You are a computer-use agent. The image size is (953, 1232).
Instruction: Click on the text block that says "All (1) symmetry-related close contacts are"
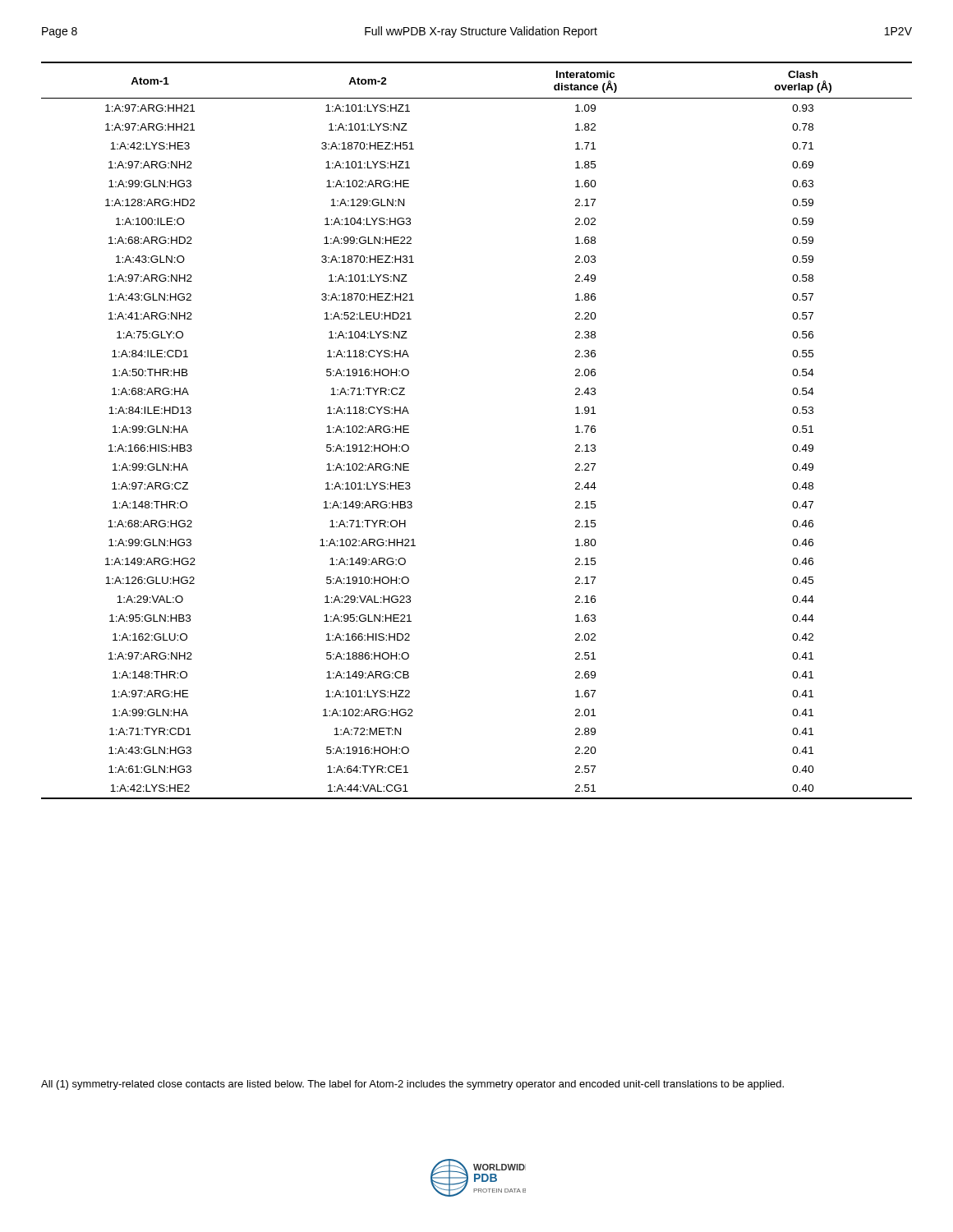coord(413,1084)
